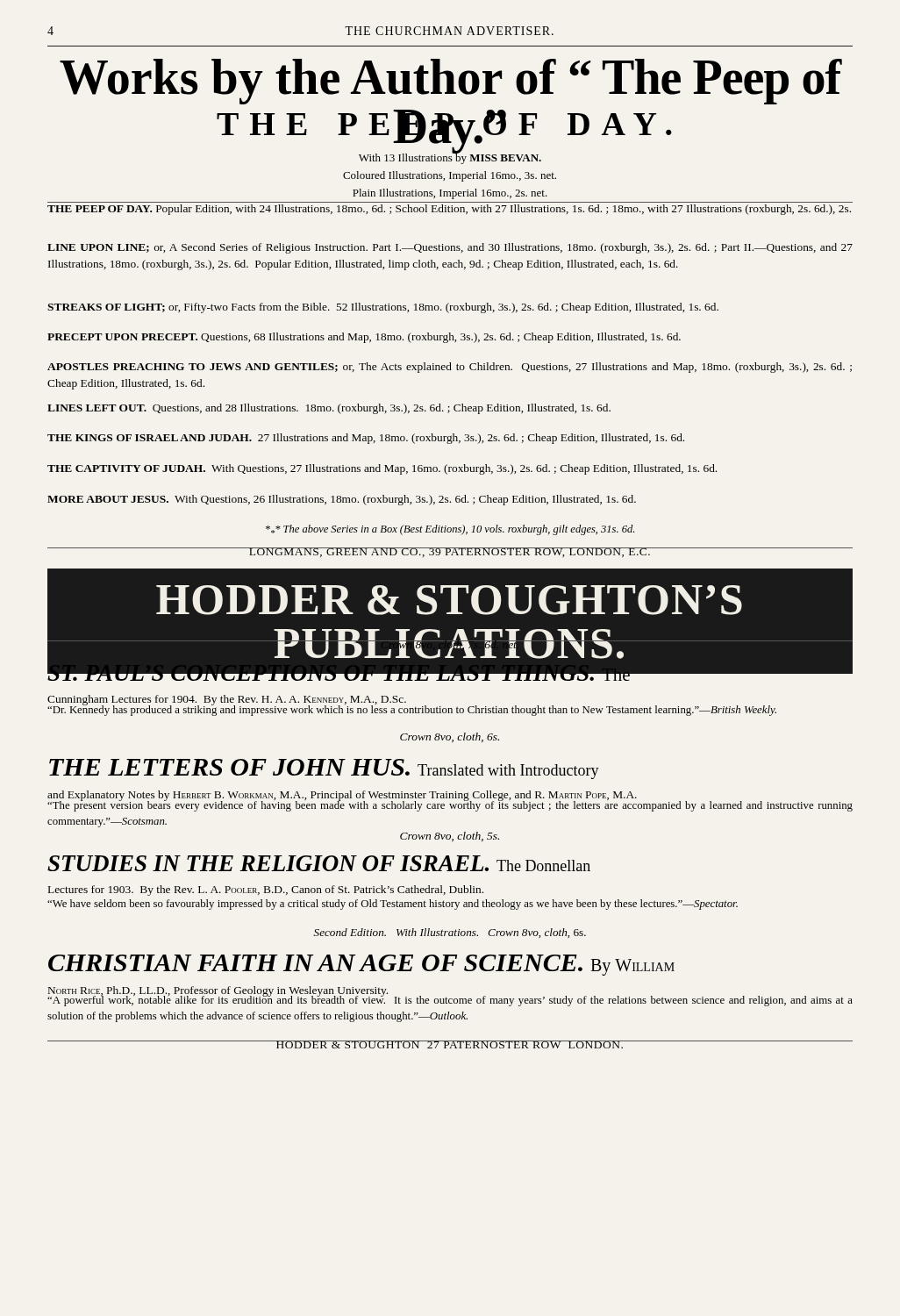Select the text block containing "“We have seldom been"
Image resolution: width=900 pixels, height=1316 pixels.
pyautogui.click(x=393, y=904)
